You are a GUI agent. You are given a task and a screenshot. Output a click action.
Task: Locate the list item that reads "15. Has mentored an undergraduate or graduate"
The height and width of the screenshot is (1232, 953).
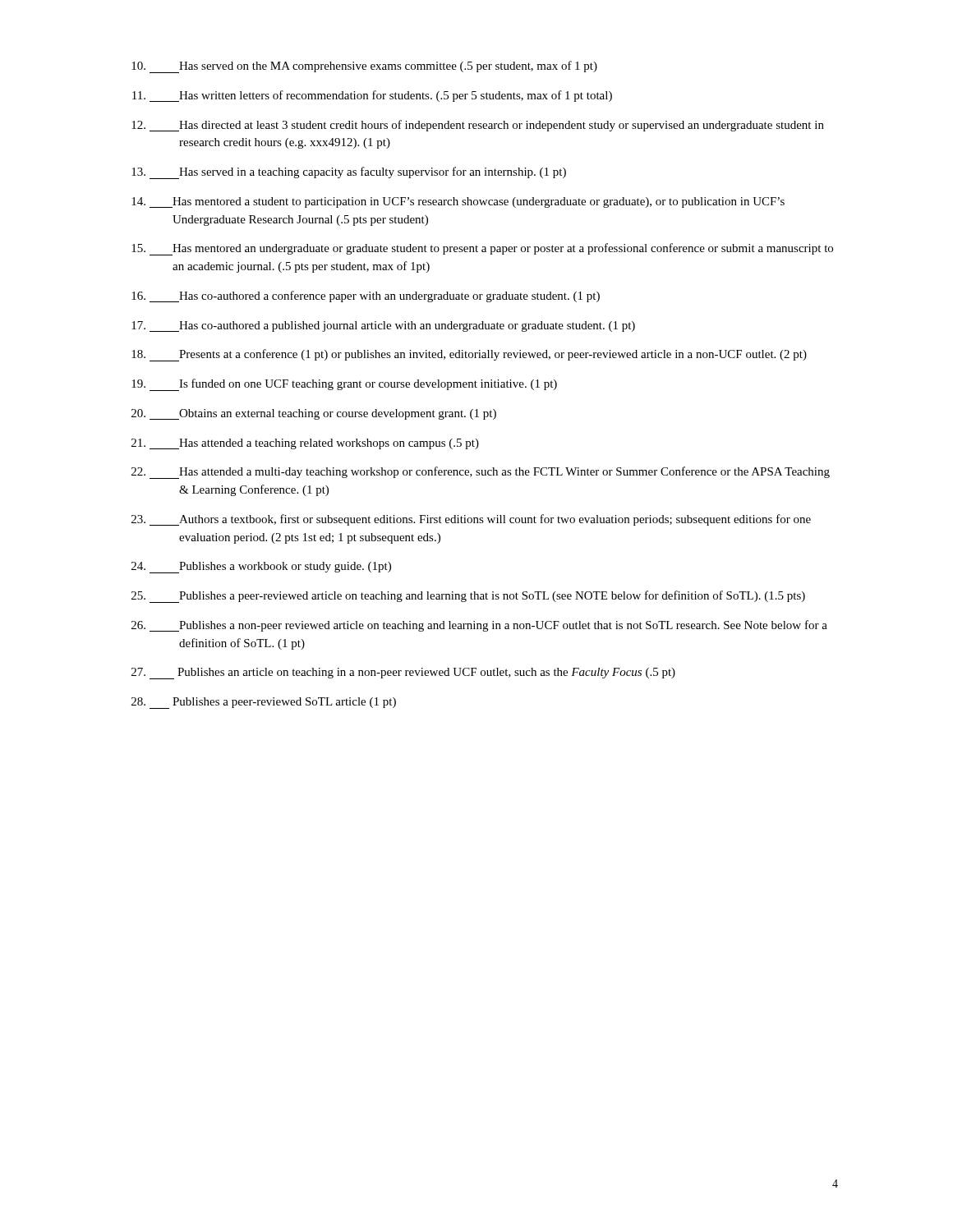pos(476,258)
